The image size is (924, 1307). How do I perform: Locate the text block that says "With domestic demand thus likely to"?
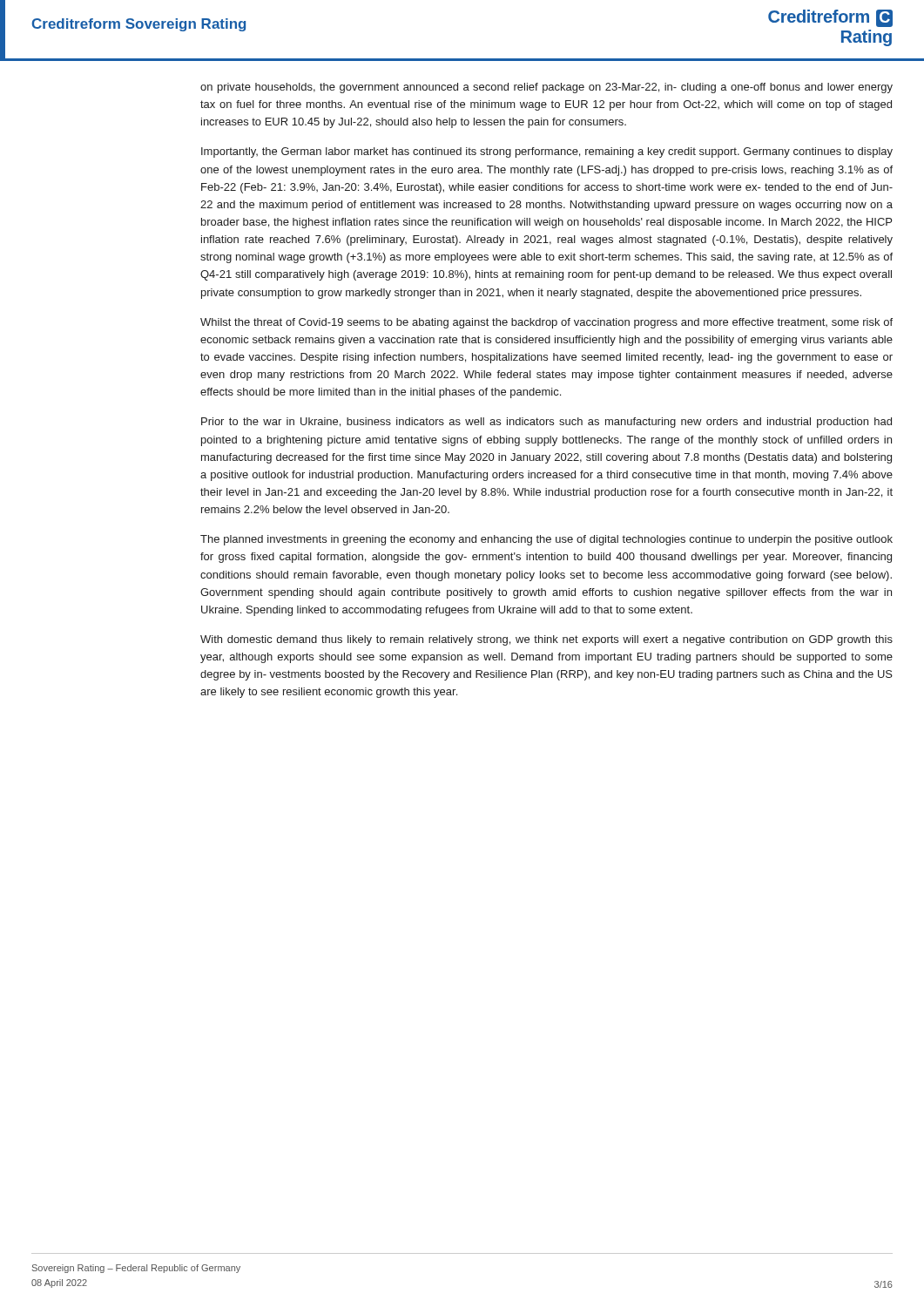(546, 666)
